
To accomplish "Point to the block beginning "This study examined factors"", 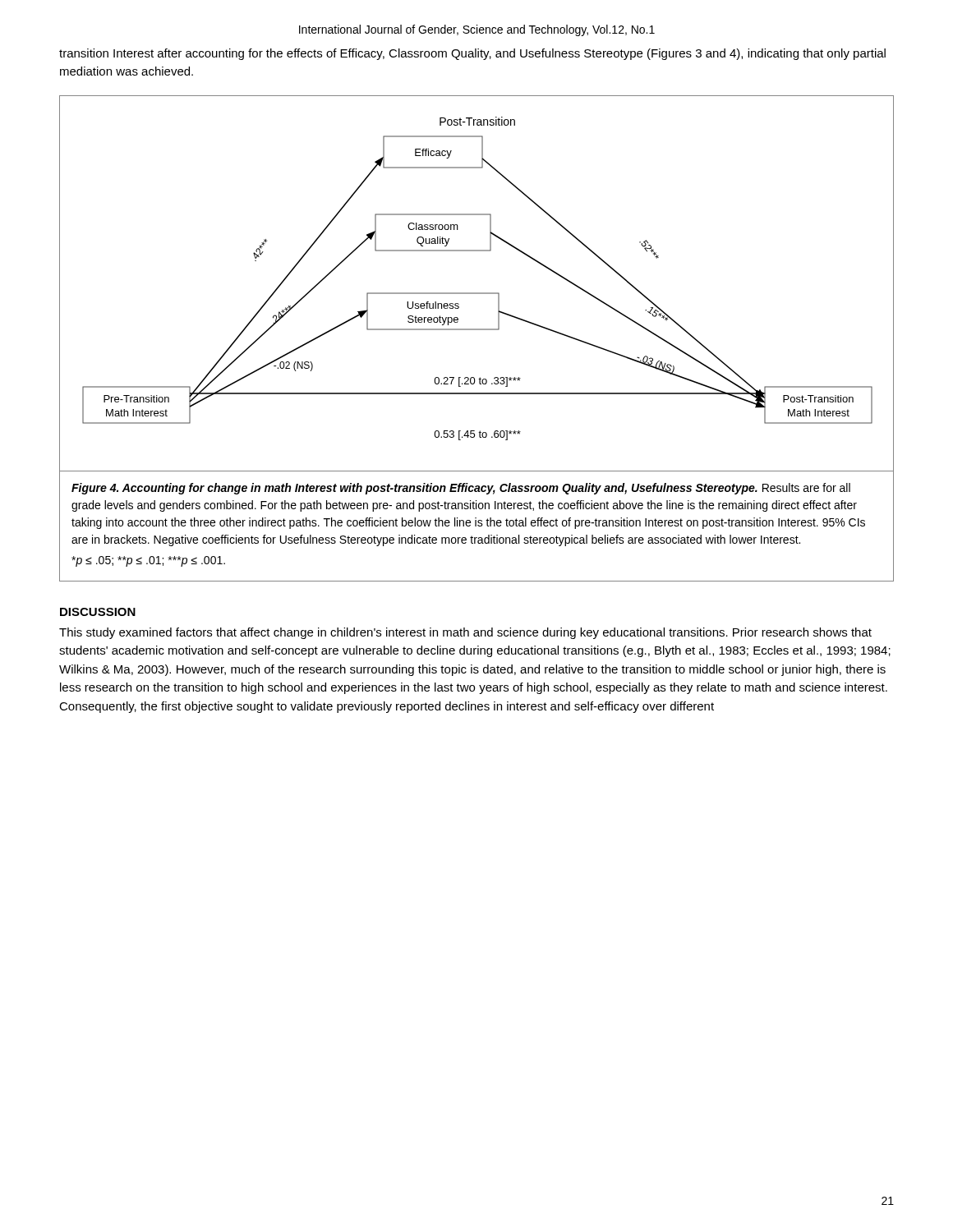I will click(x=475, y=669).
